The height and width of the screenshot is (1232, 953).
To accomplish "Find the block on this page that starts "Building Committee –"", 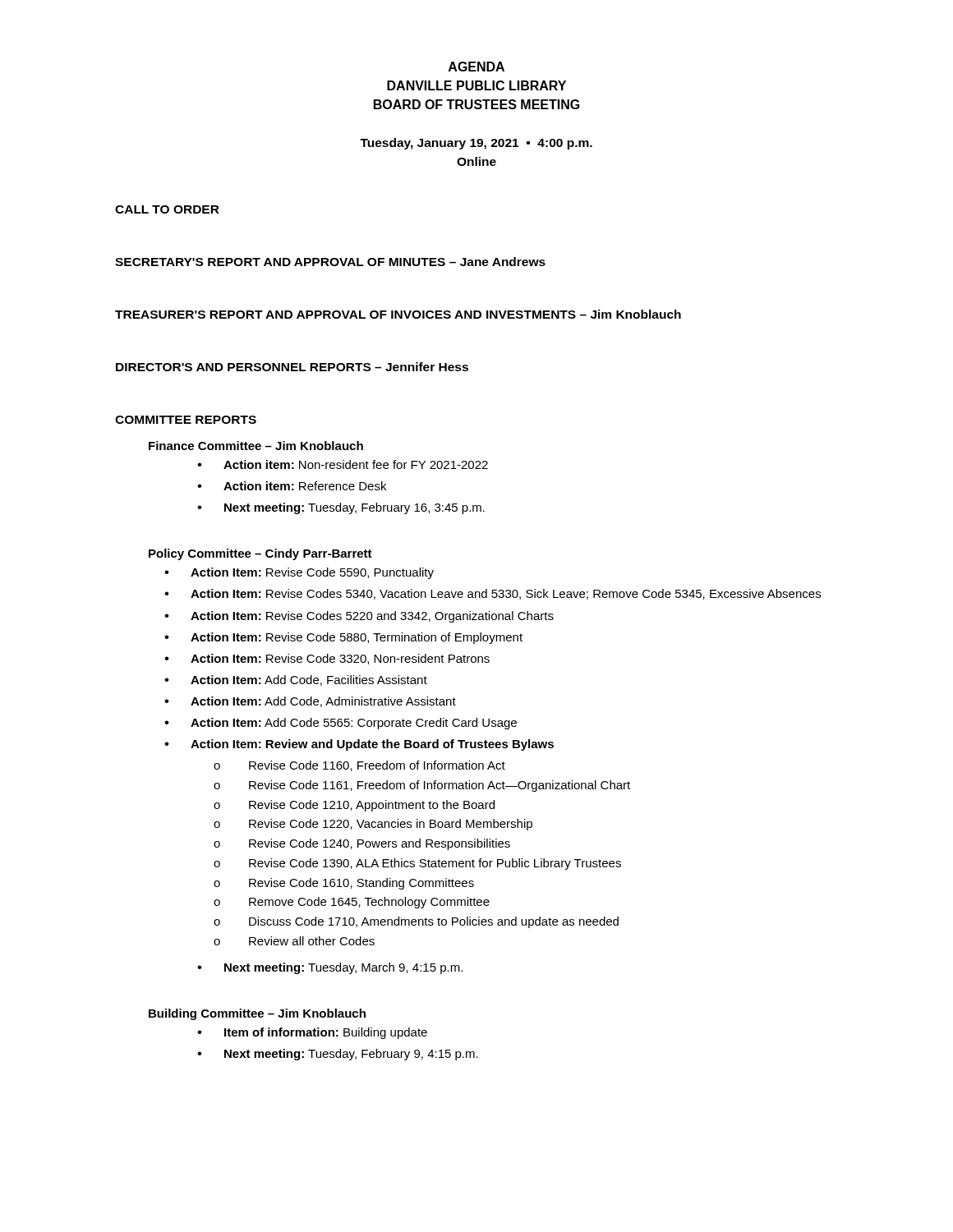I will pos(257,1013).
